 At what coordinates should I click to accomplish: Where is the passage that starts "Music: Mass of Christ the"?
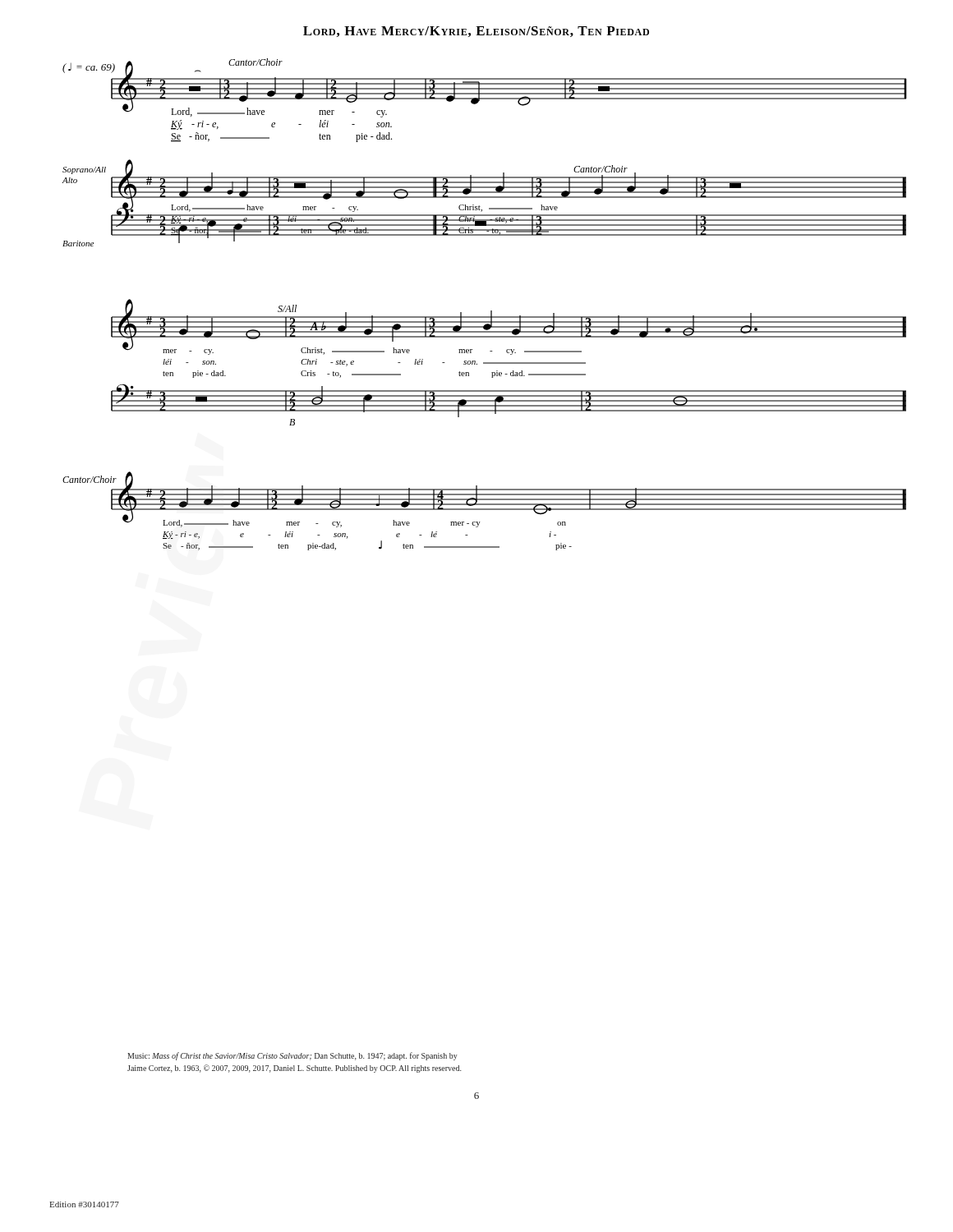coord(295,1062)
